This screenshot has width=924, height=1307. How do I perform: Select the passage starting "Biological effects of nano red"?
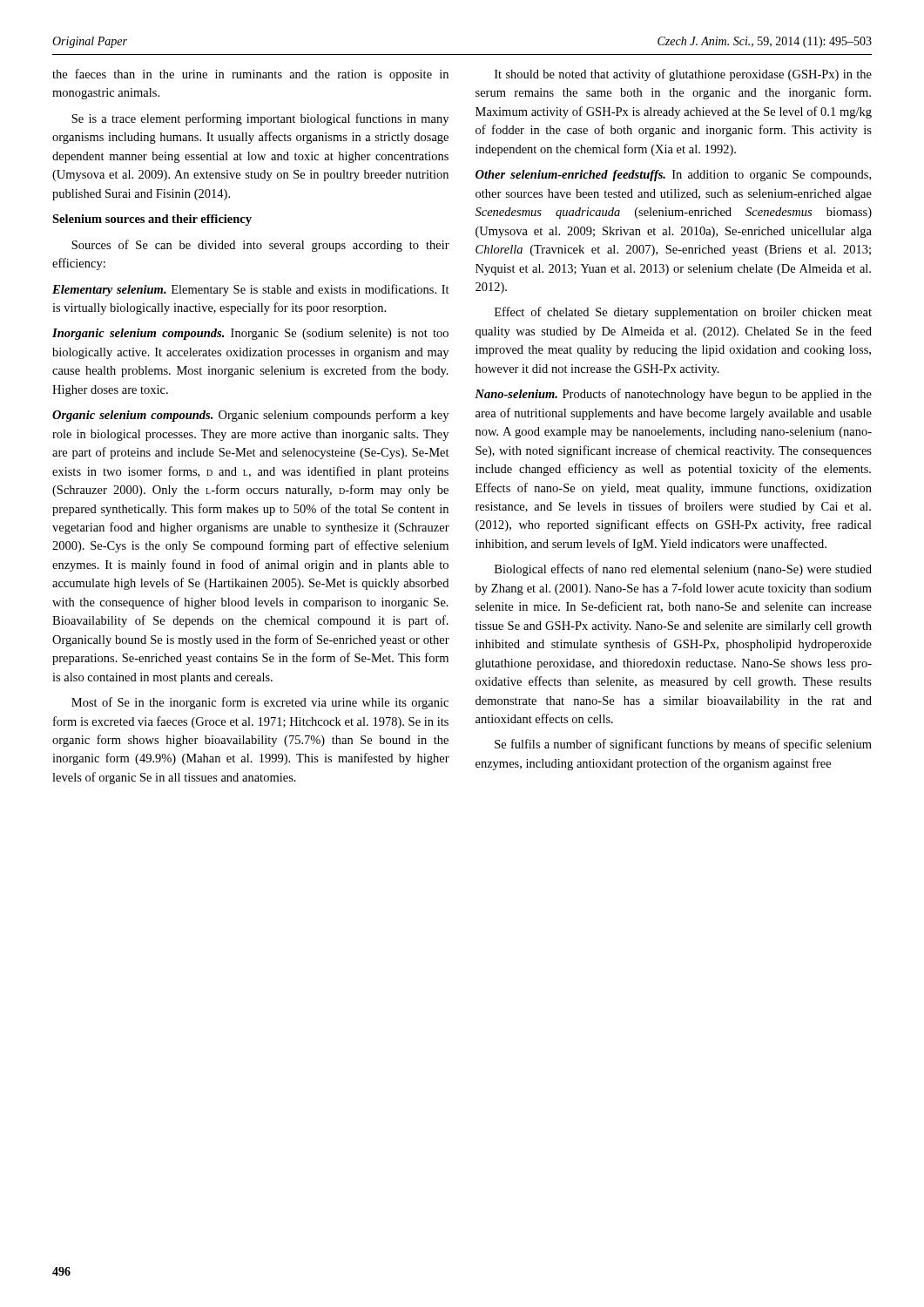pyautogui.click(x=673, y=645)
